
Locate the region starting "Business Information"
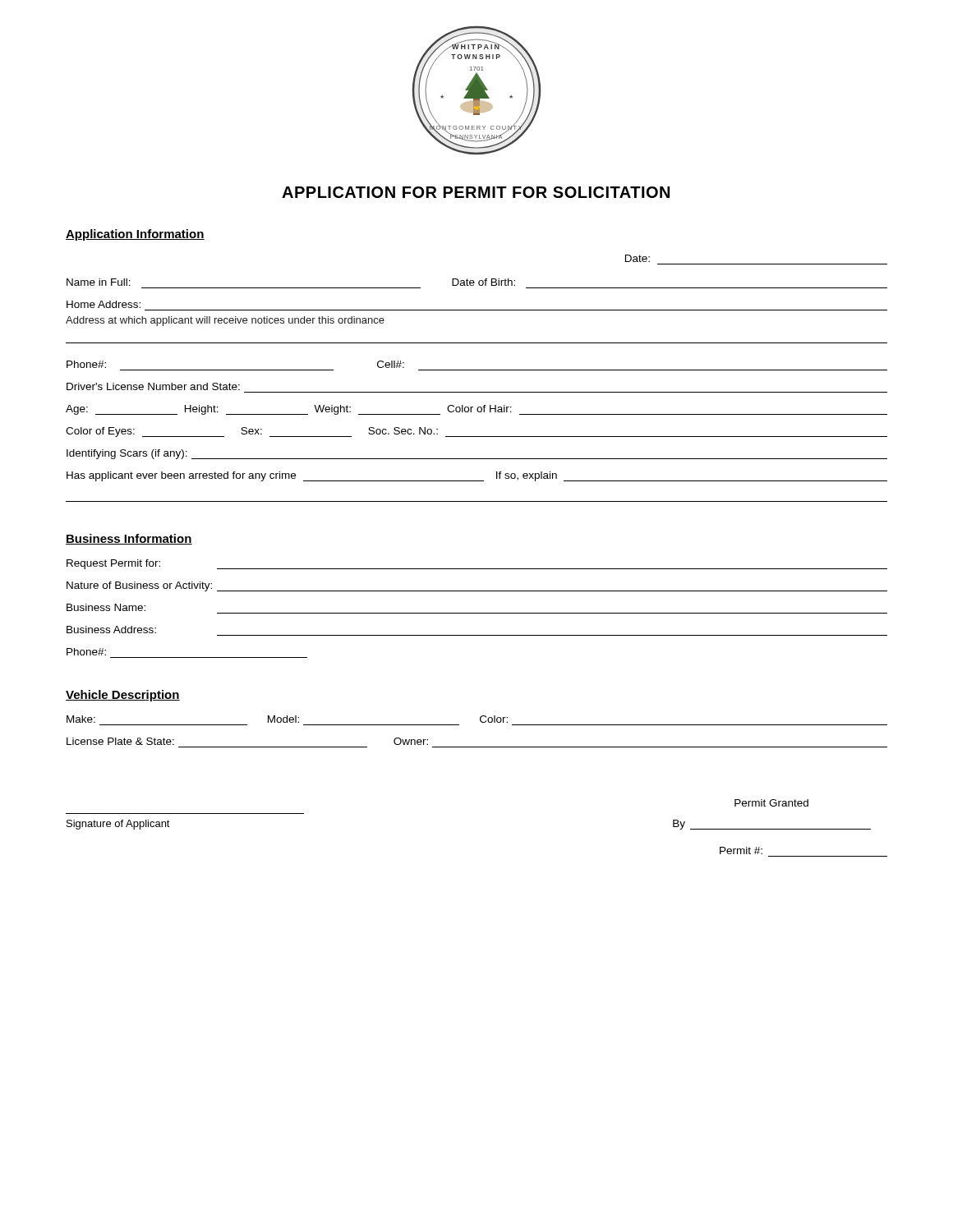[129, 538]
